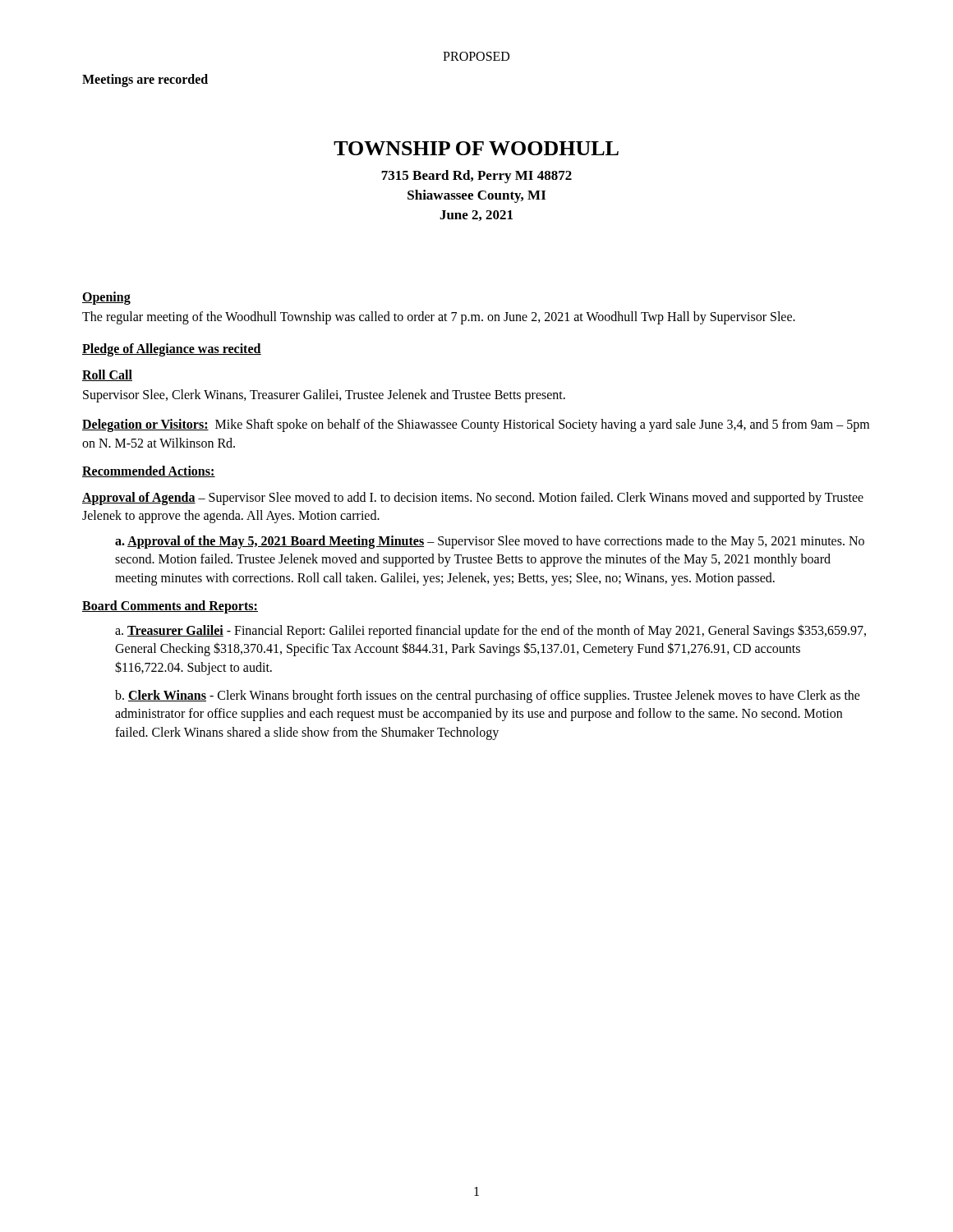Point to "Recommended Actions:"
The image size is (953, 1232).
[148, 471]
